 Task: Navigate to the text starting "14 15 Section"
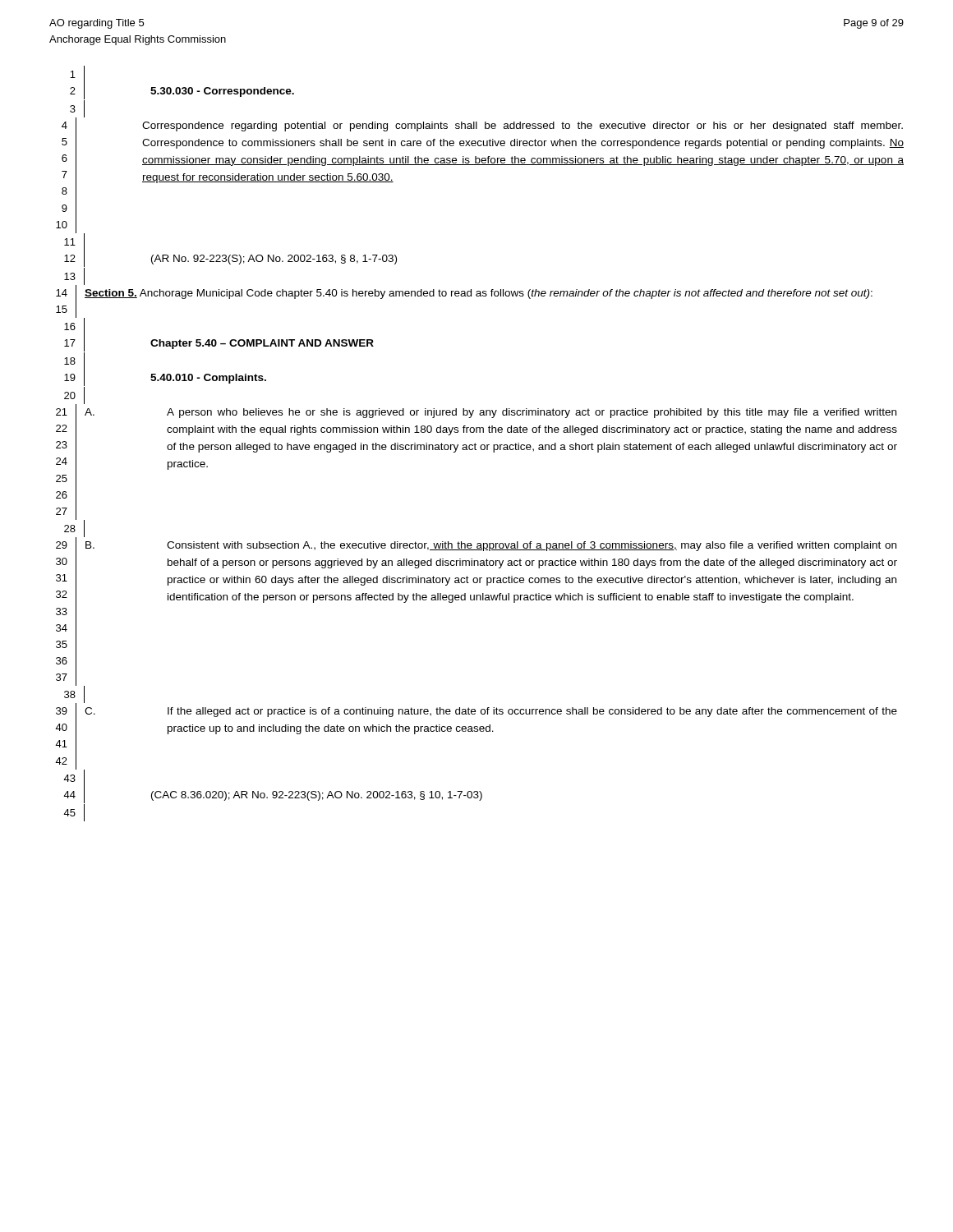pos(476,301)
